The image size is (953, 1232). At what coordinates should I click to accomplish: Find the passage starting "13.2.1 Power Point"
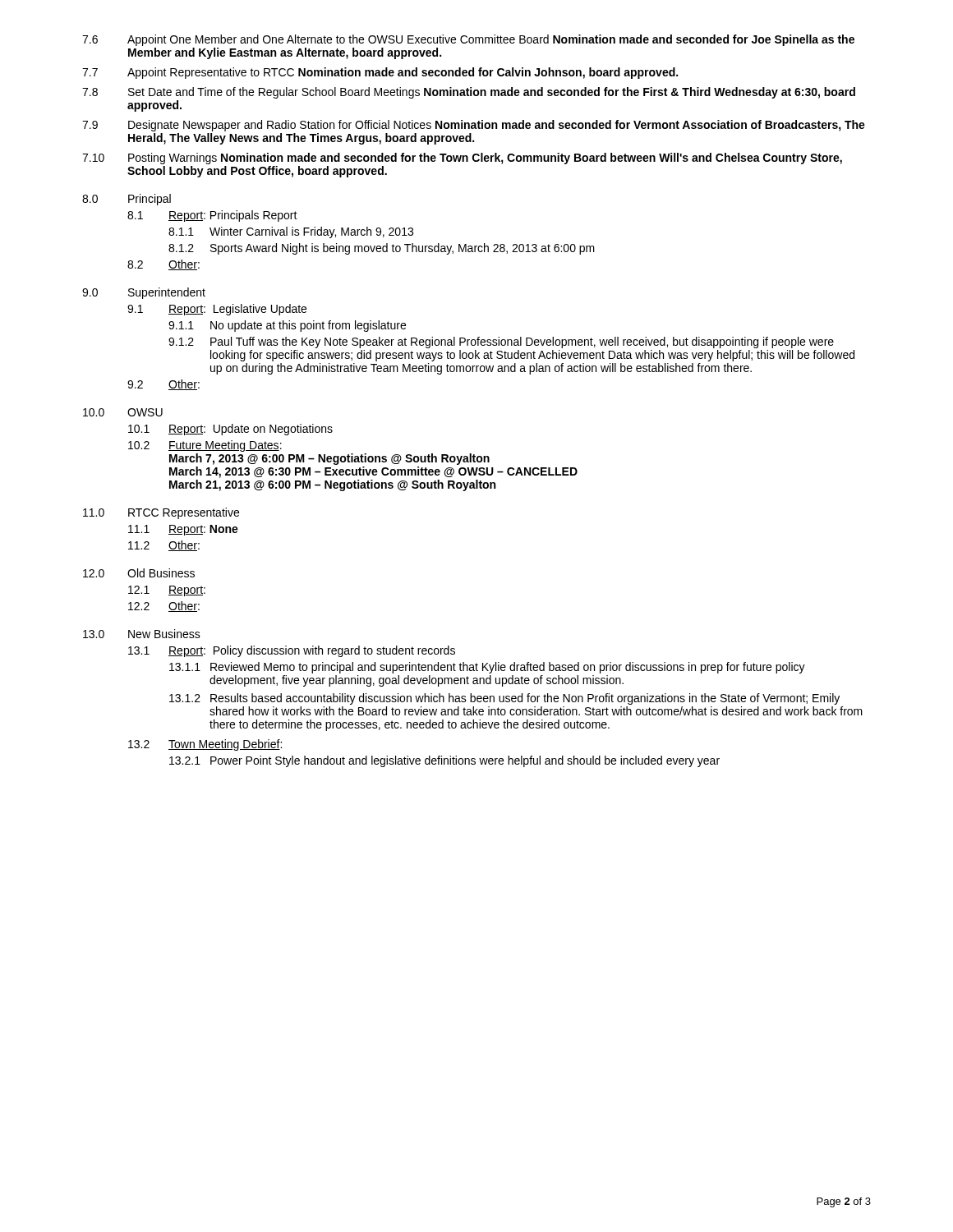[444, 761]
